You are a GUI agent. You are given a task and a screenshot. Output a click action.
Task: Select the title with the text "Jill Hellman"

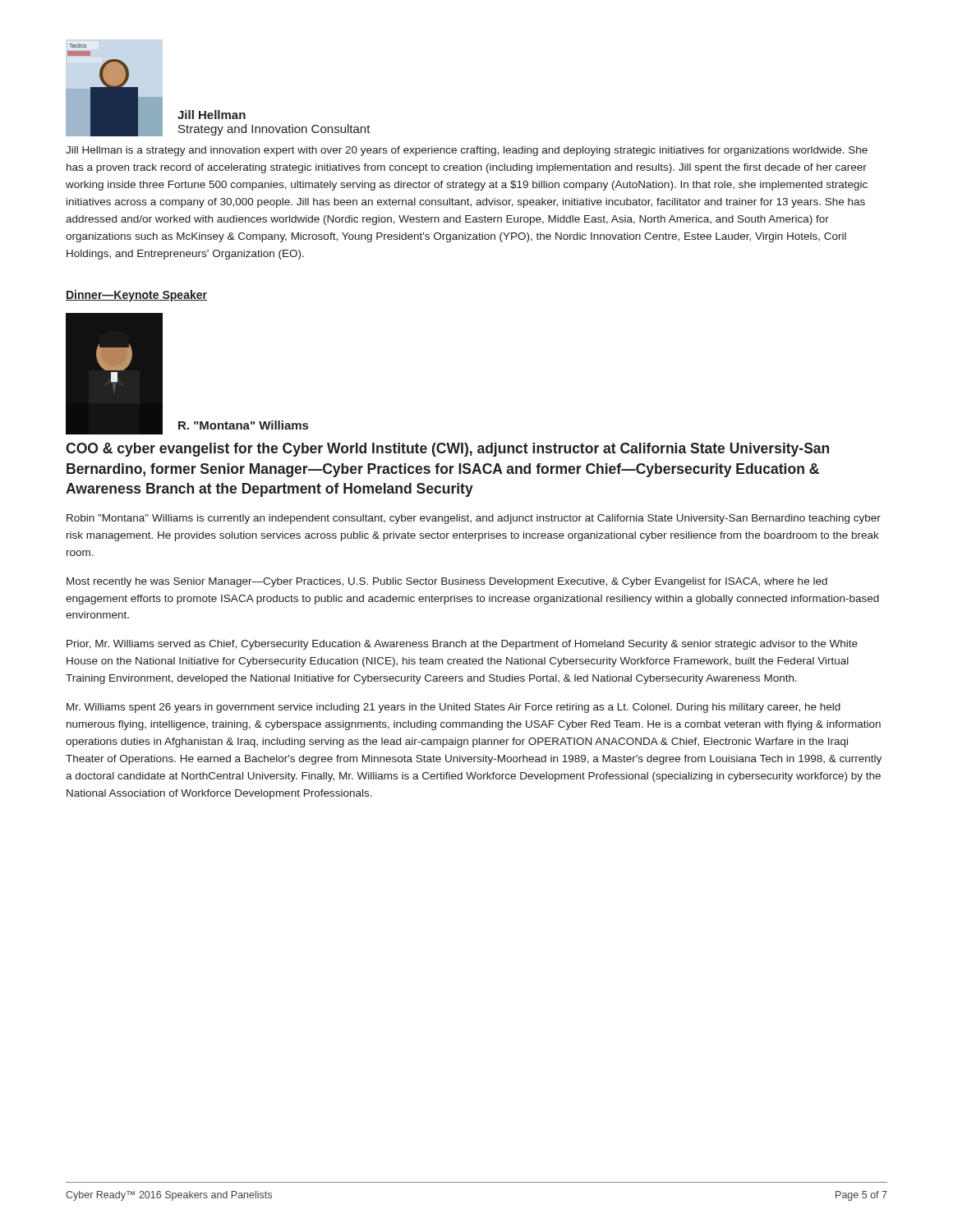212,115
